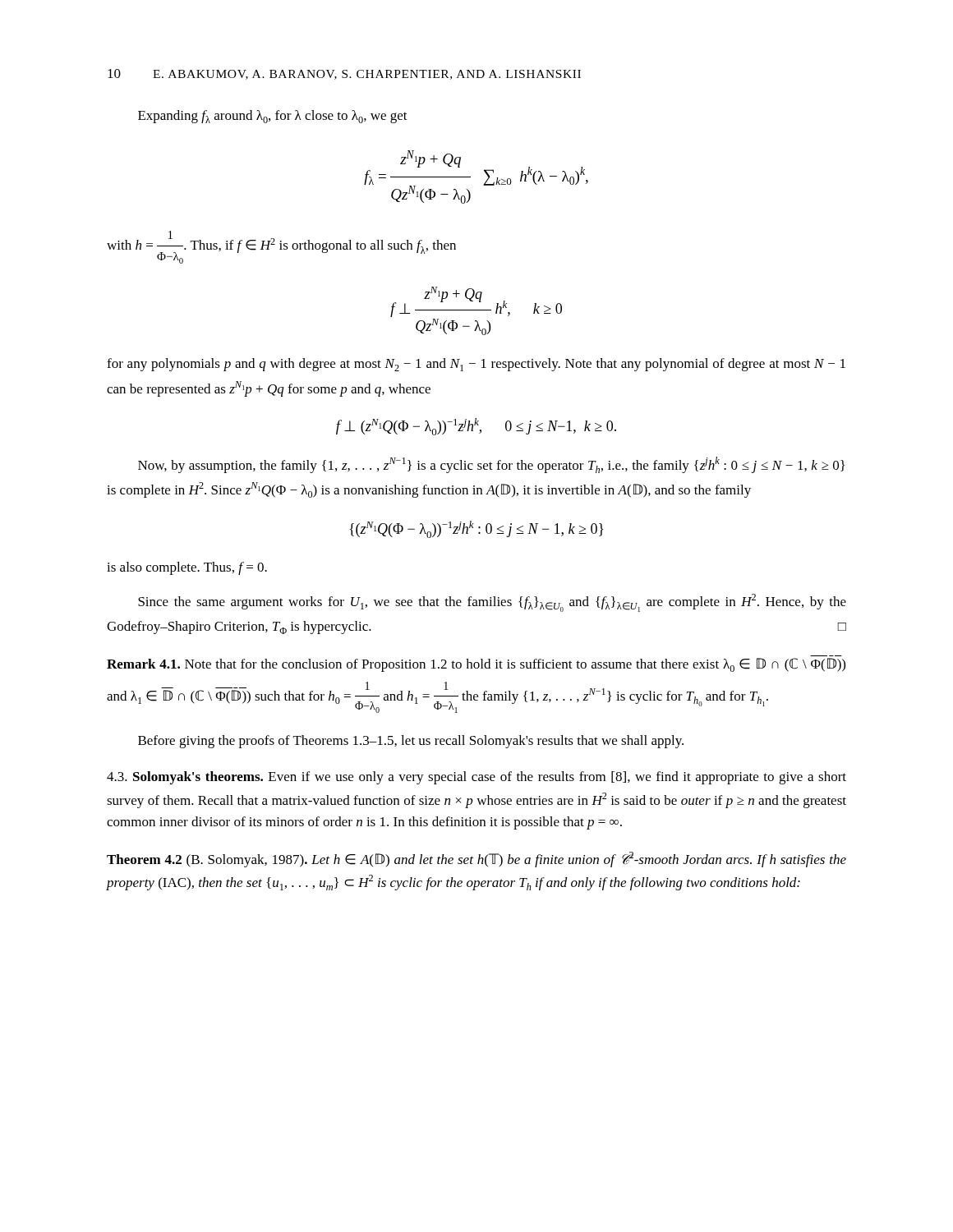Locate the text starting "4.3. Solomyak's theorems. Even if"
The image size is (953, 1232).
coord(476,800)
